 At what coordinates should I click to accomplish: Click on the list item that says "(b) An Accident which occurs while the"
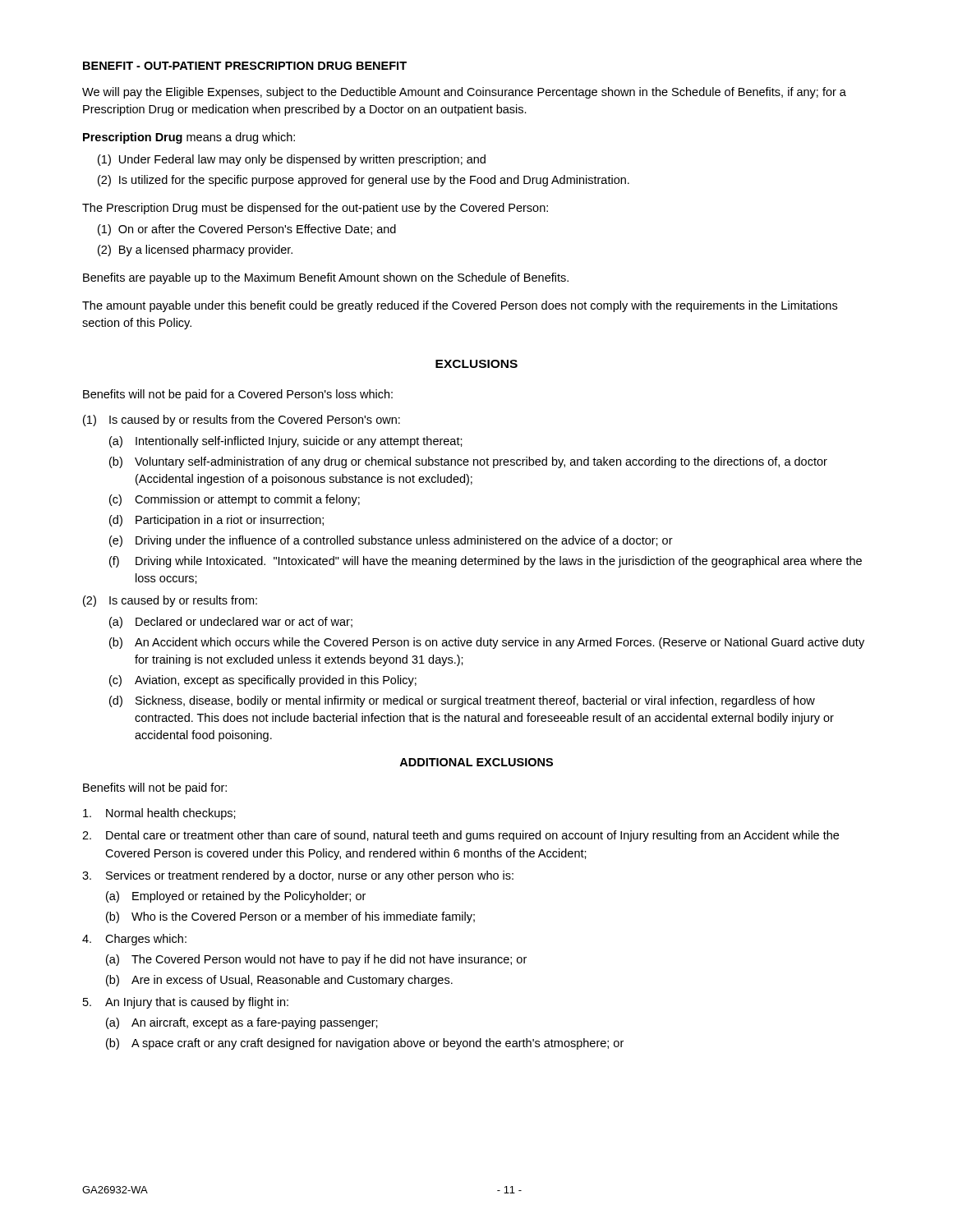490,652
